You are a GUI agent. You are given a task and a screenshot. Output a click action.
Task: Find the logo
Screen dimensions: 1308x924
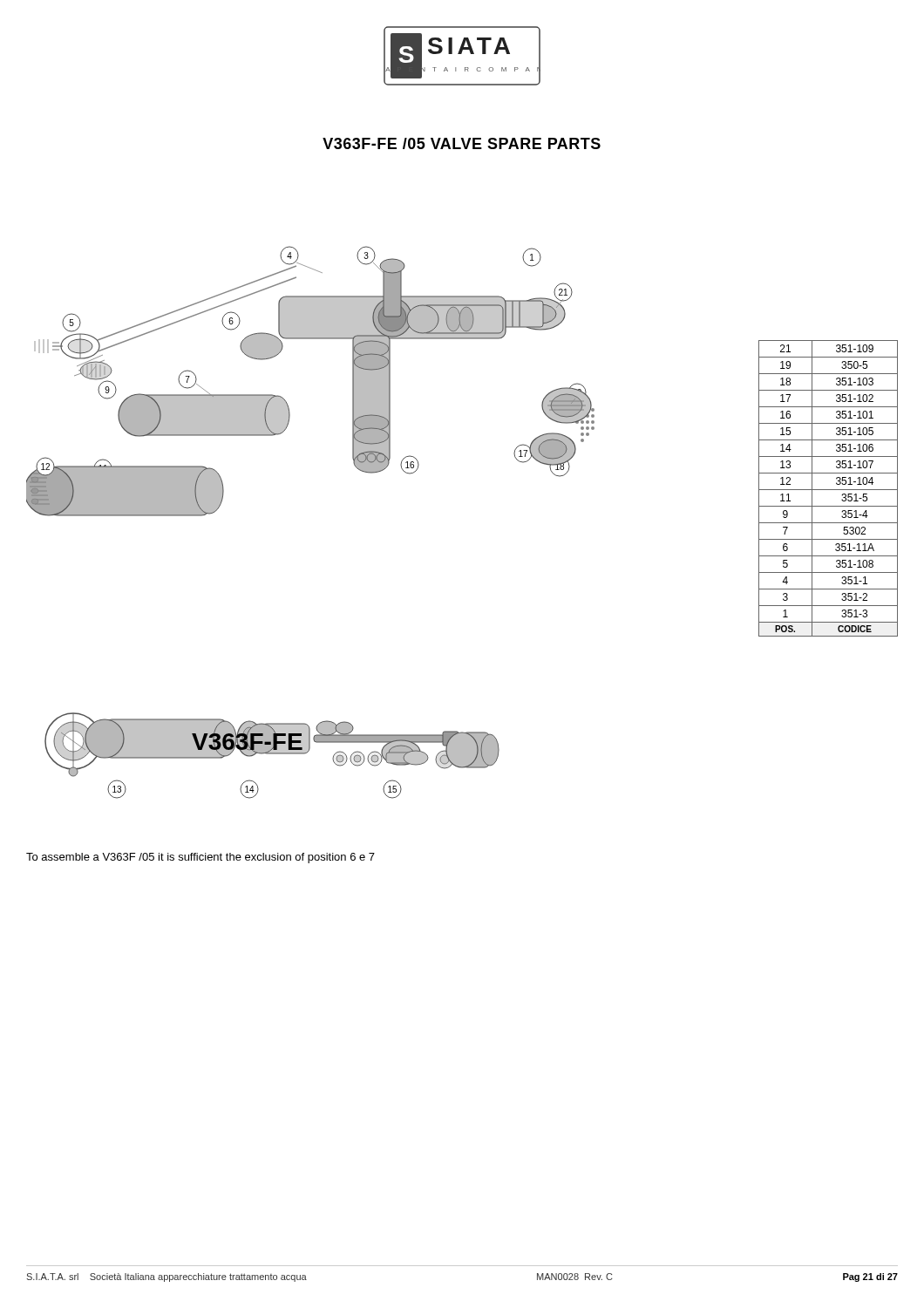coord(462,56)
